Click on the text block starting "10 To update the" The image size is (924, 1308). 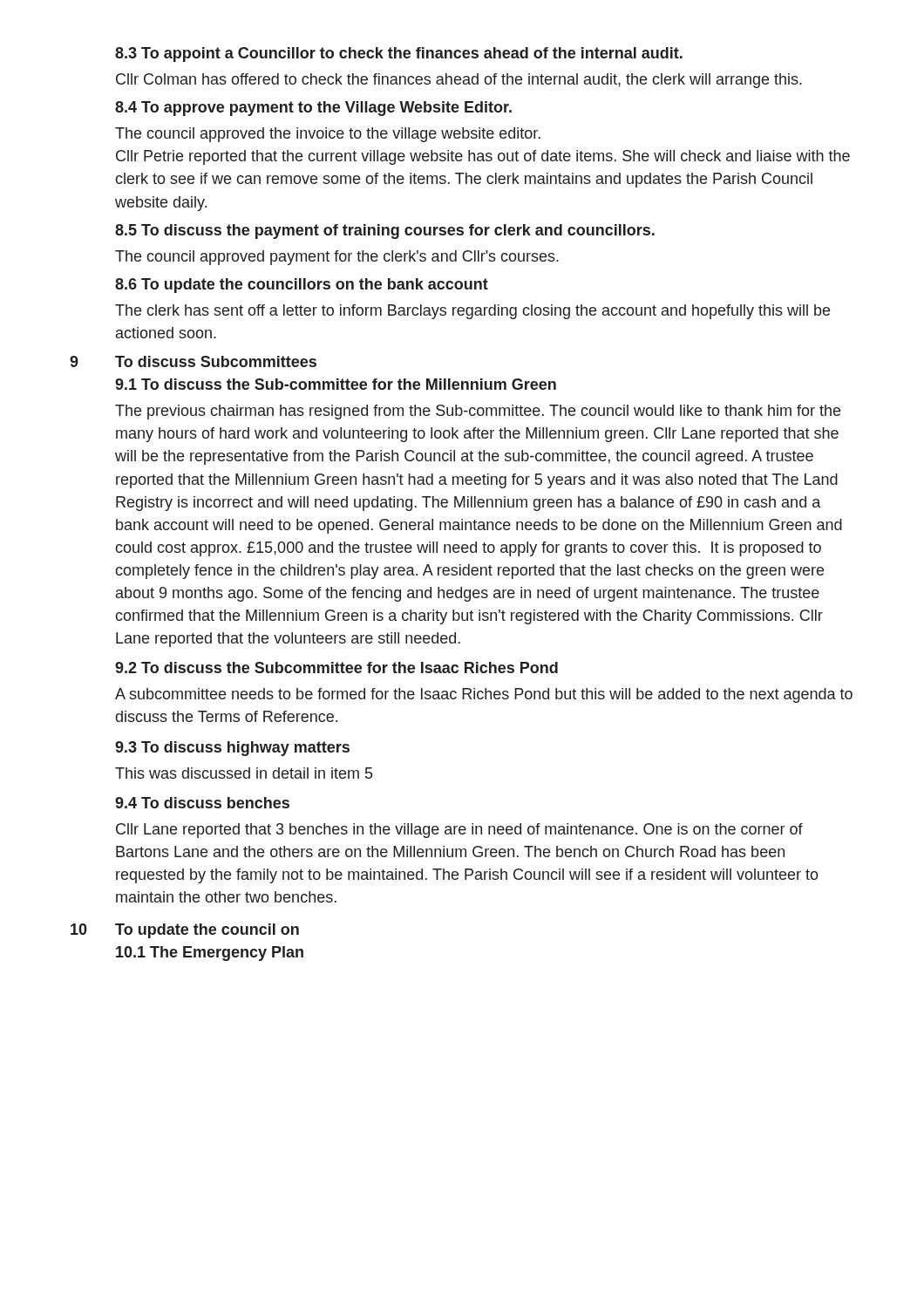click(185, 931)
